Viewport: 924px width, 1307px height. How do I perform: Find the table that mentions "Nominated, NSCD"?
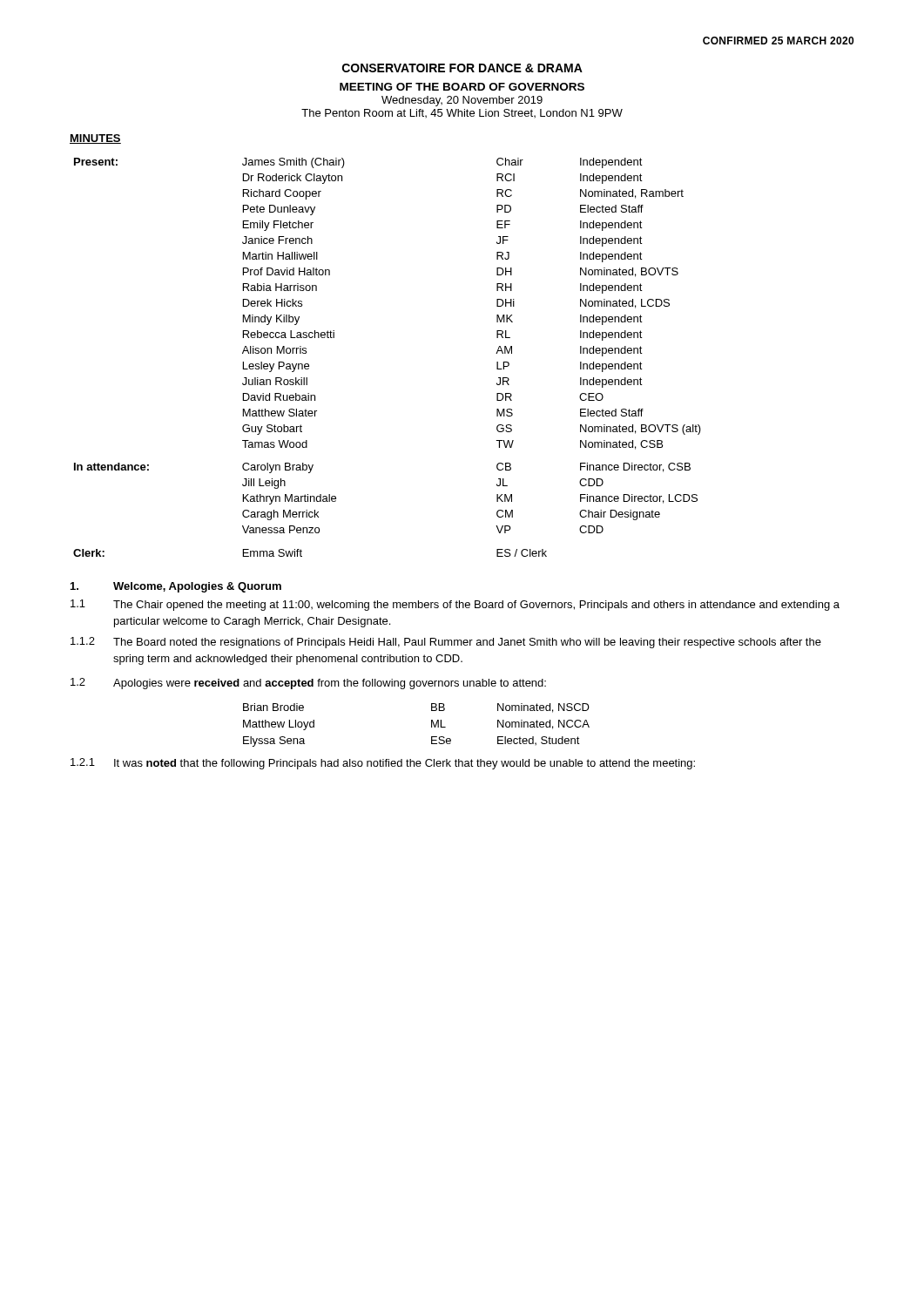(484, 724)
